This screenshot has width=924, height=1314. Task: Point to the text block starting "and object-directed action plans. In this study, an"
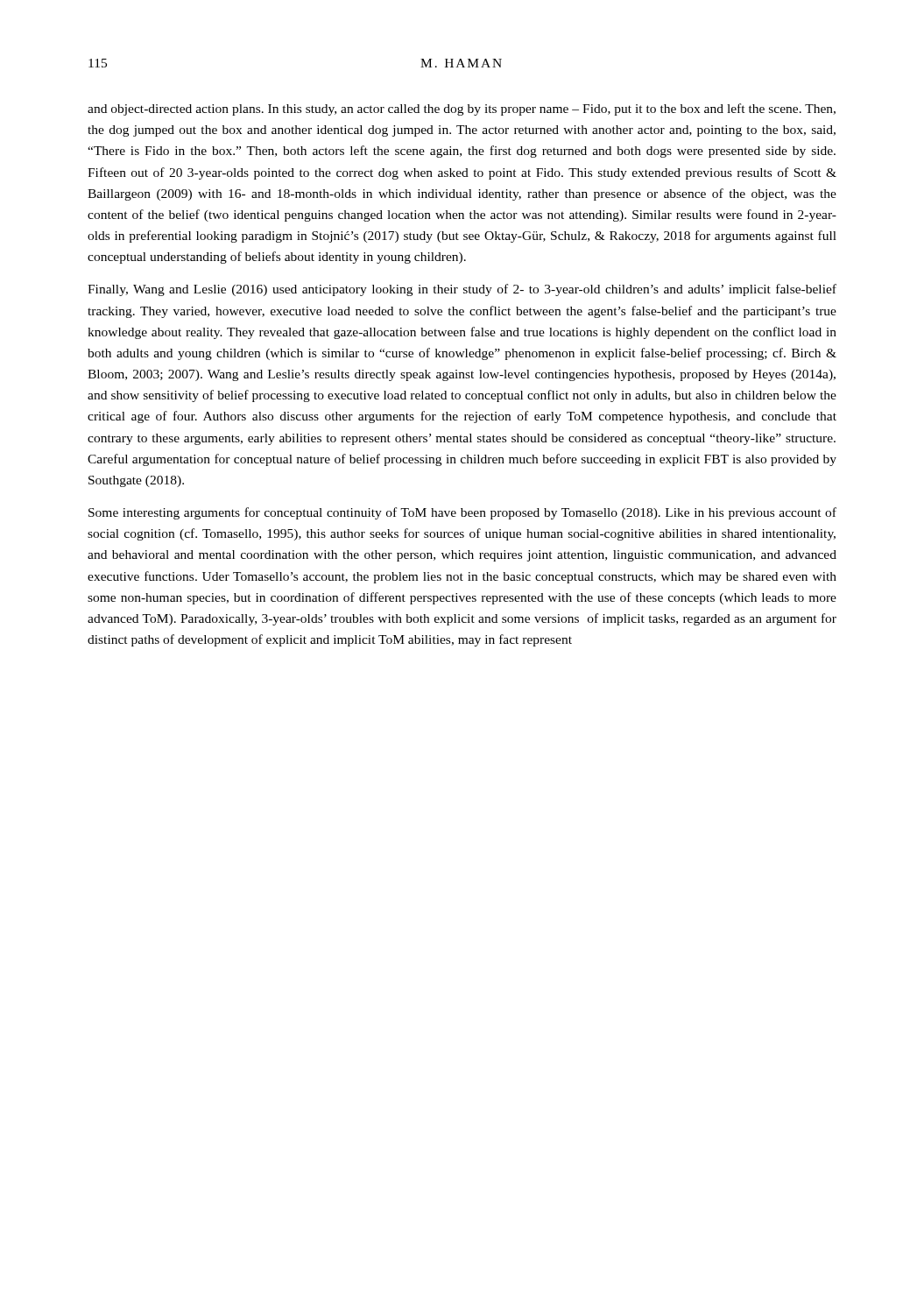pos(462,183)
